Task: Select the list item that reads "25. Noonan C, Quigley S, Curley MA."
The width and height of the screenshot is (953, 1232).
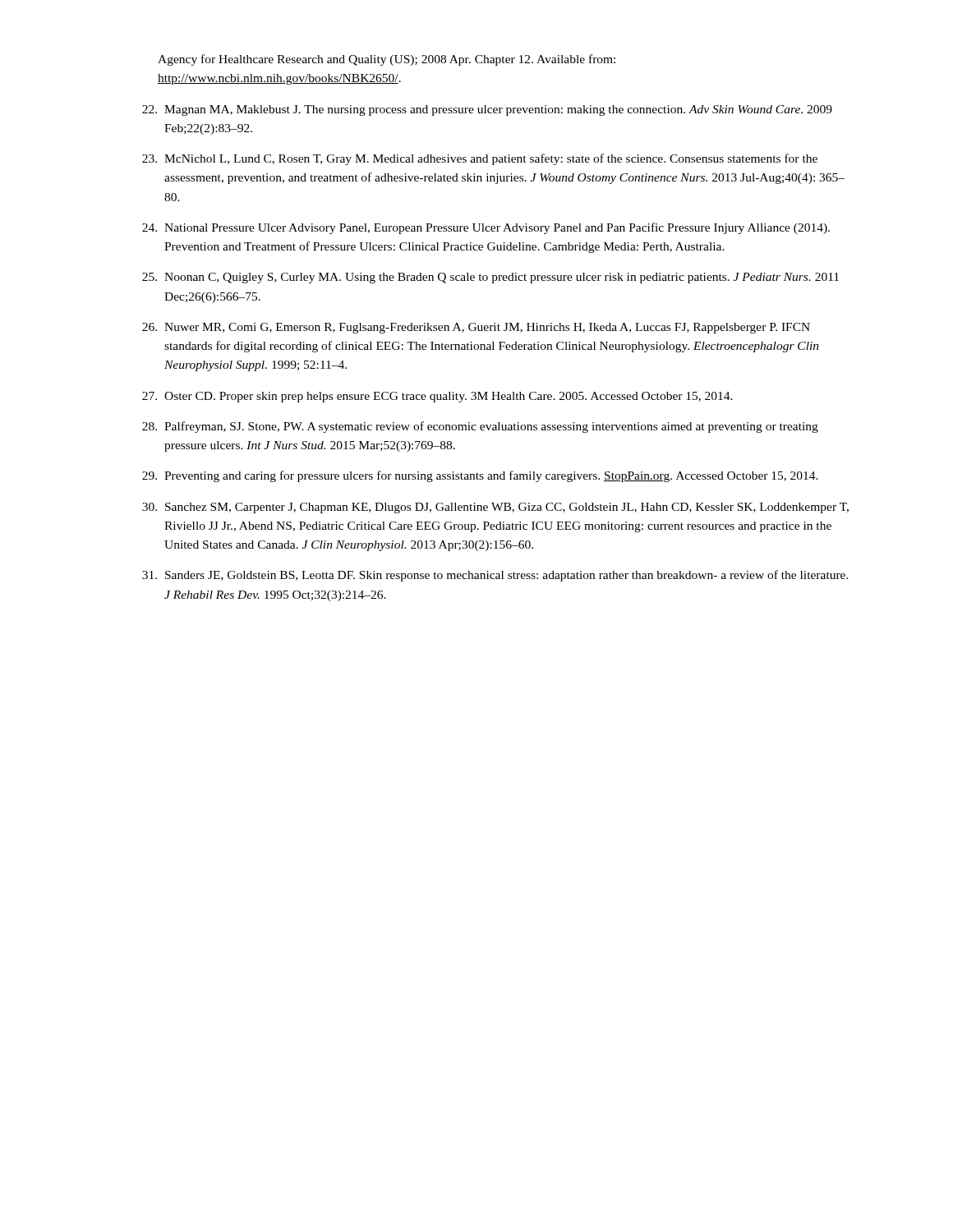Action: [x=489, y=286]
